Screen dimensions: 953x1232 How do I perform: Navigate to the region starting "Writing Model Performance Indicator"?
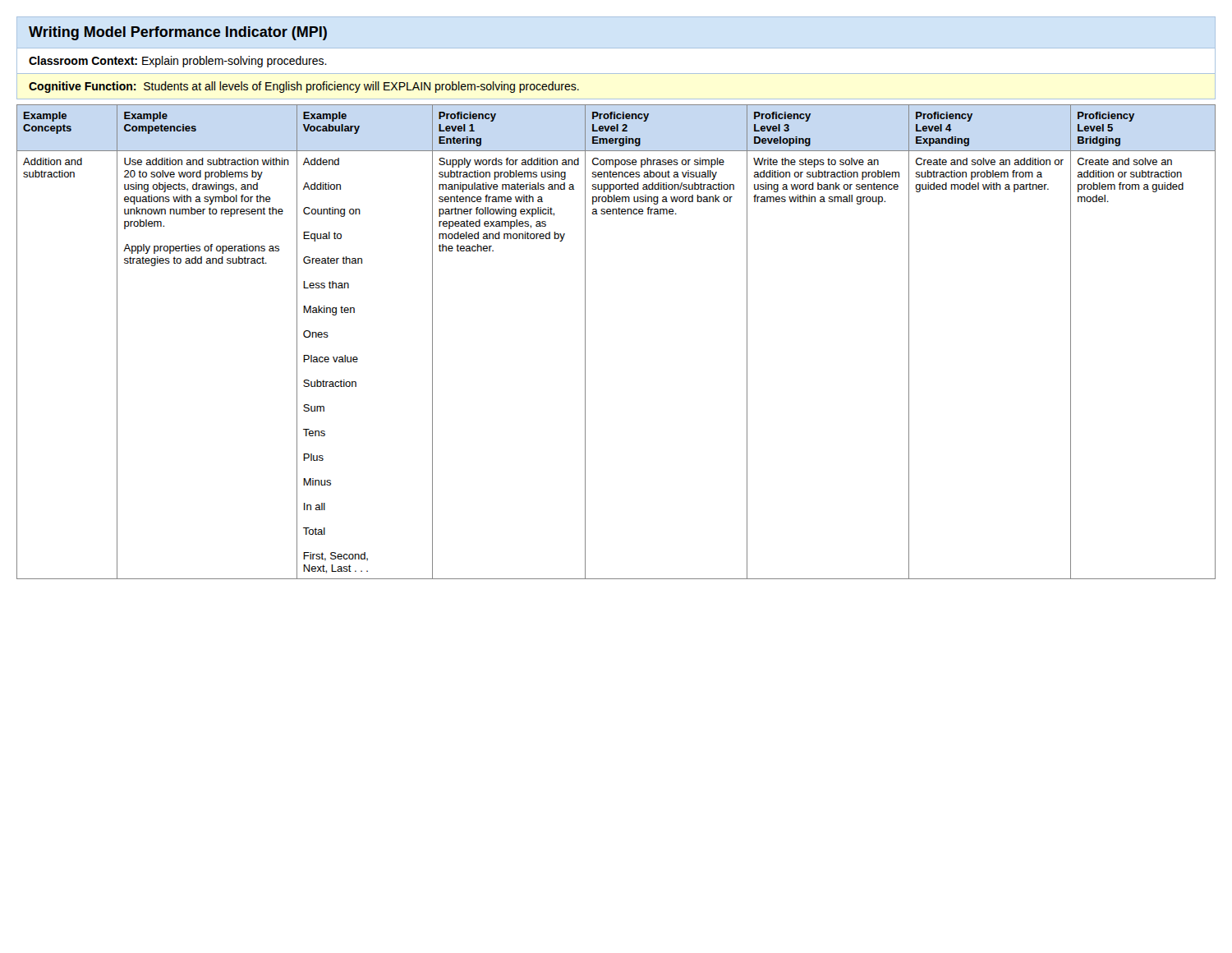(178, 33)
